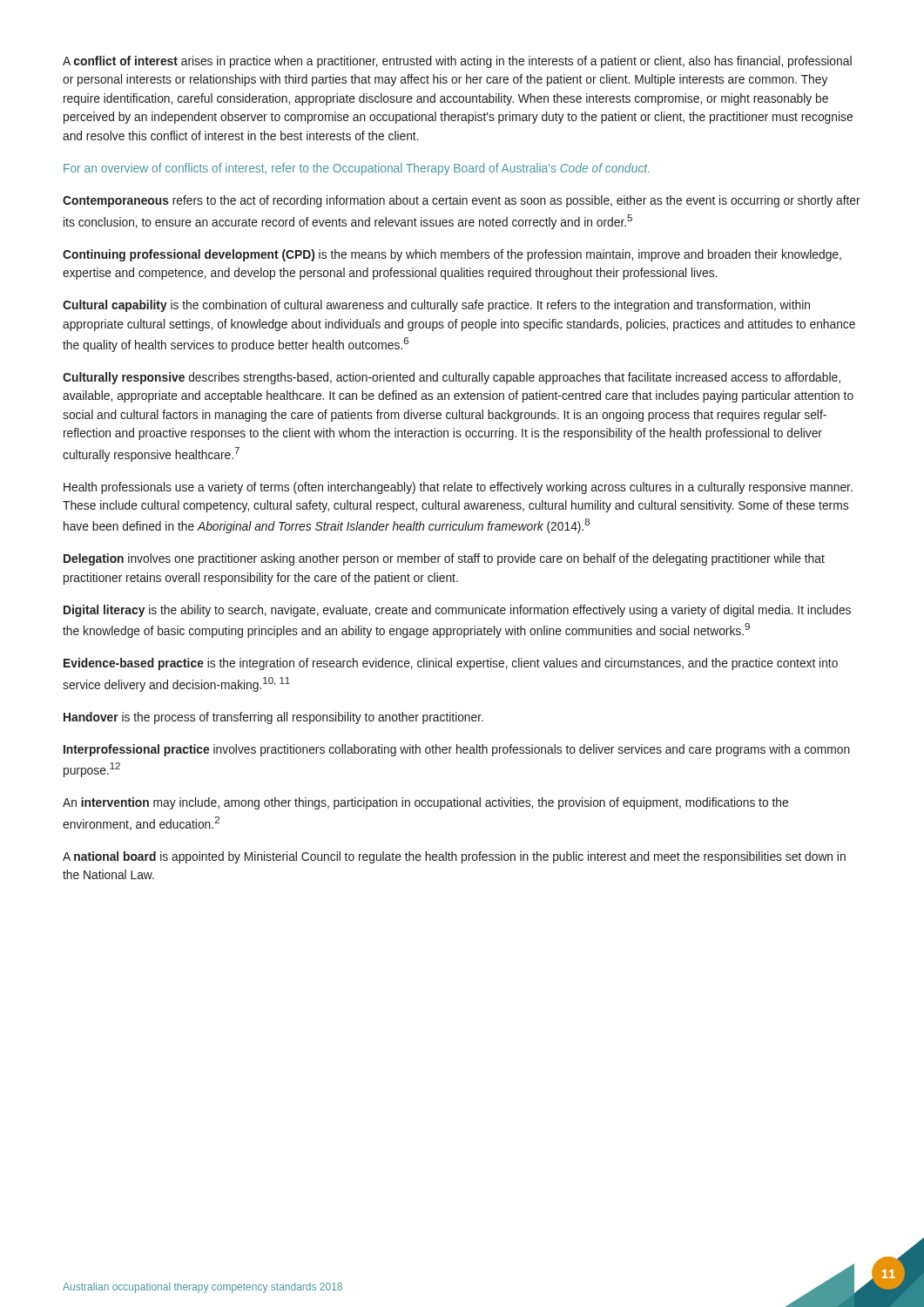
Task: Locate the block of text that opens with "Digital literacy is"
Action: [x=457, y=621]
